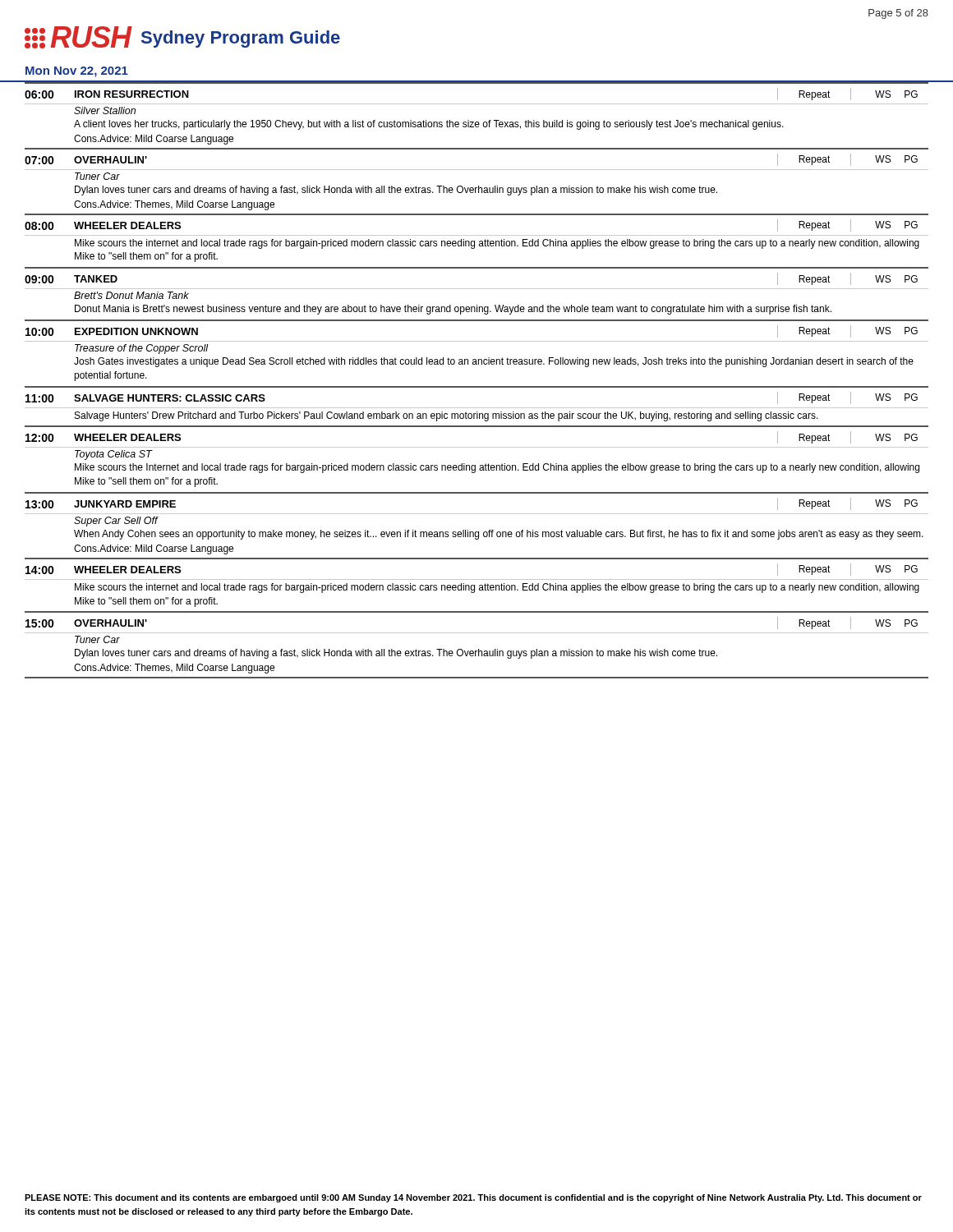The height and width of the screenshot is (1232, 953).
Task: Find the title
Action: 183,38
